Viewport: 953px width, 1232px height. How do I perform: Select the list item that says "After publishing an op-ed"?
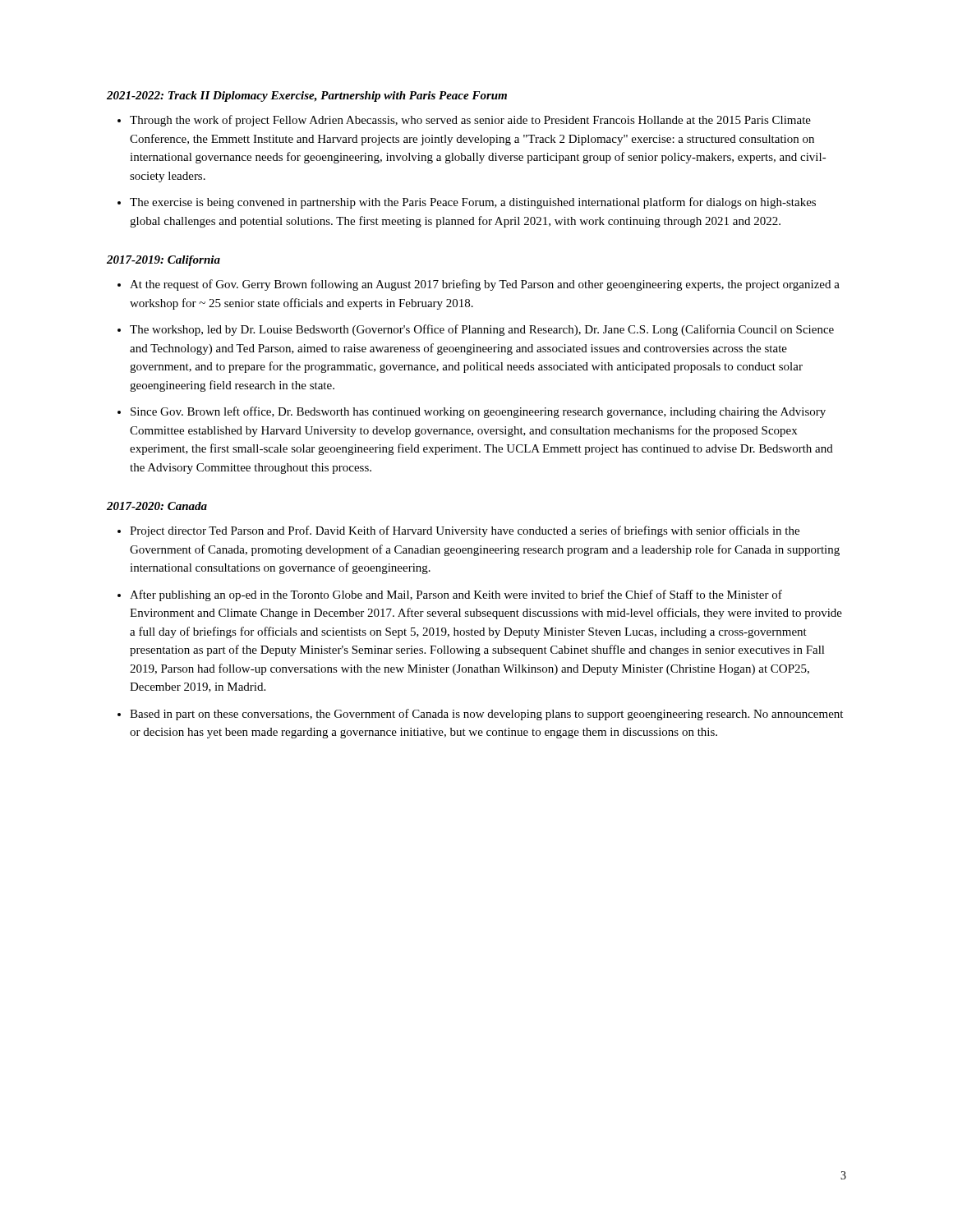click(x=486, y=640)
